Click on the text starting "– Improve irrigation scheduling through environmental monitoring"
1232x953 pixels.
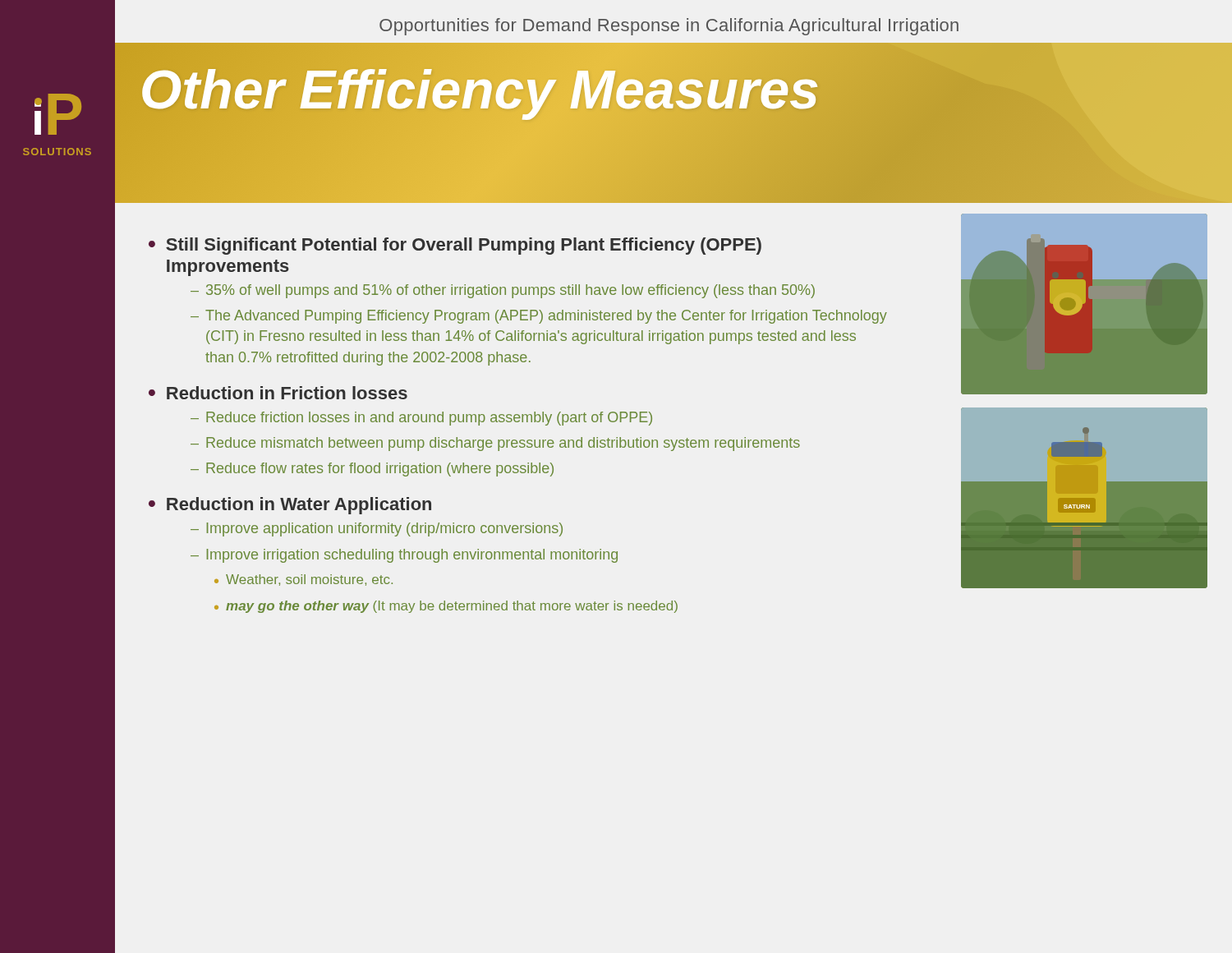click(x=405, y=555)
